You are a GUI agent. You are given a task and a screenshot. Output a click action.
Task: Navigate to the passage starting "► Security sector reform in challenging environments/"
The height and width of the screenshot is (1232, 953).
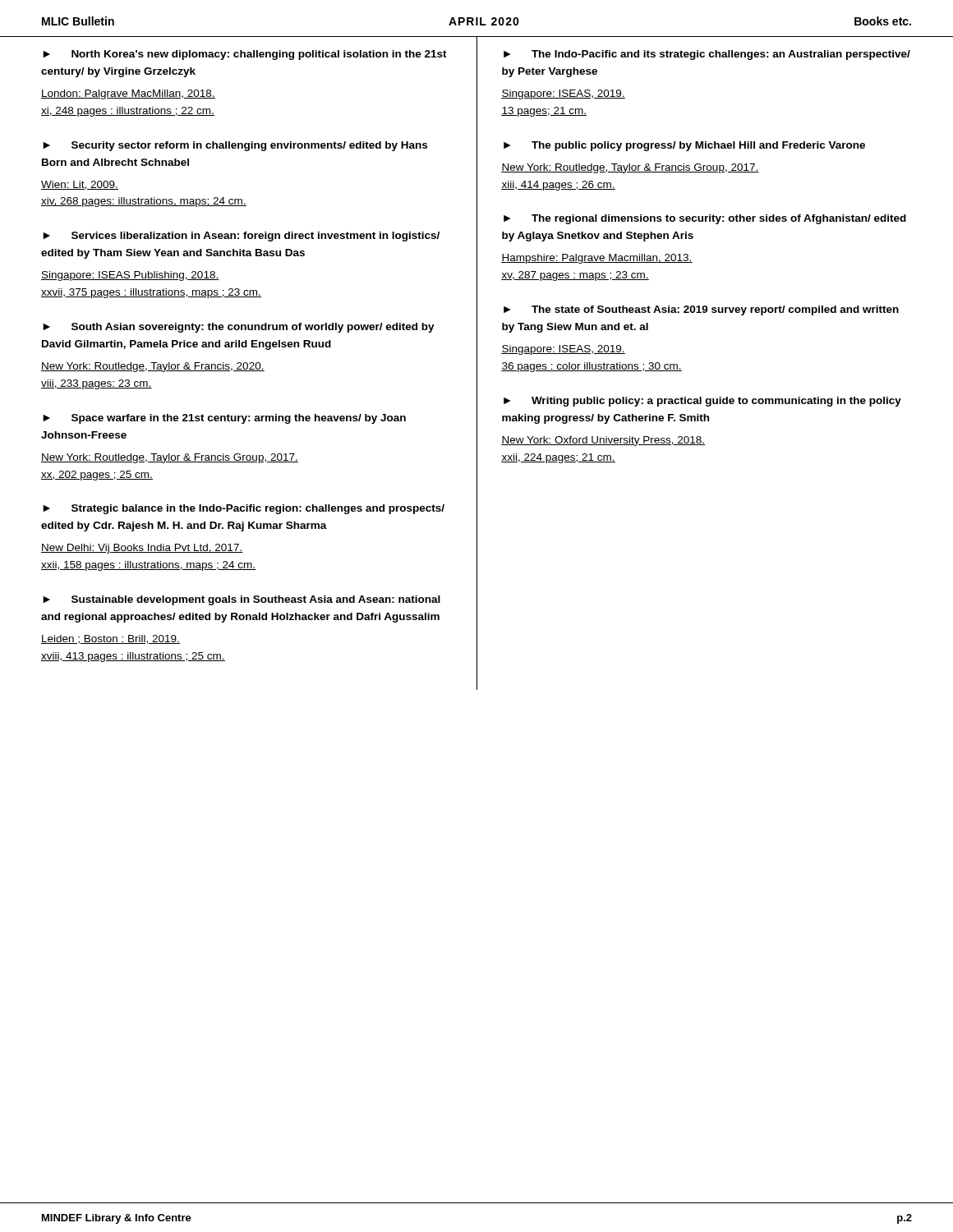pyautogui.click(x=235, y=146)
